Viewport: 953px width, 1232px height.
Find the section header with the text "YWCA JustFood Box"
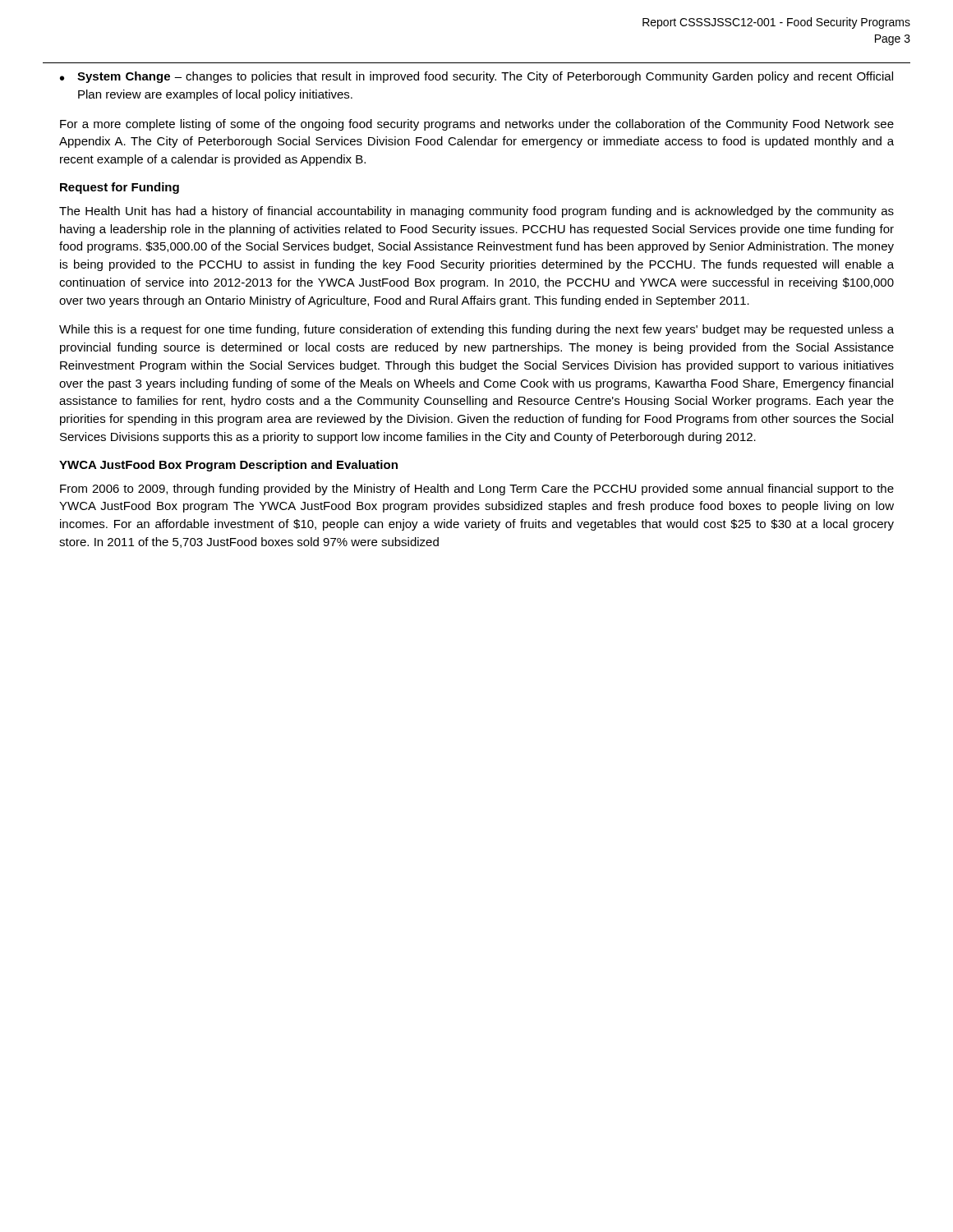(x=229, y=464)
